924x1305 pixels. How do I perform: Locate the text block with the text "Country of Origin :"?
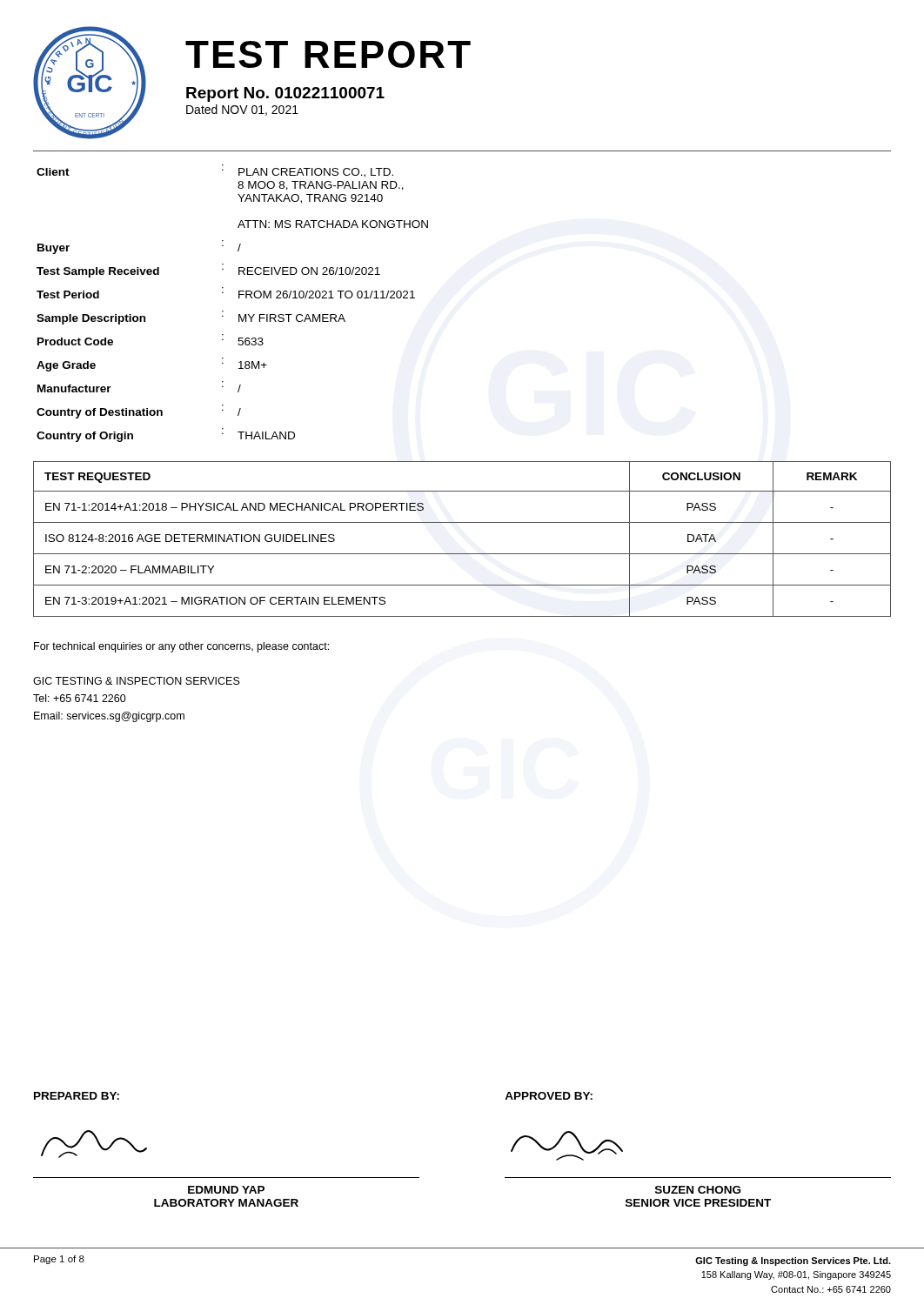click(x=91, y=436)
